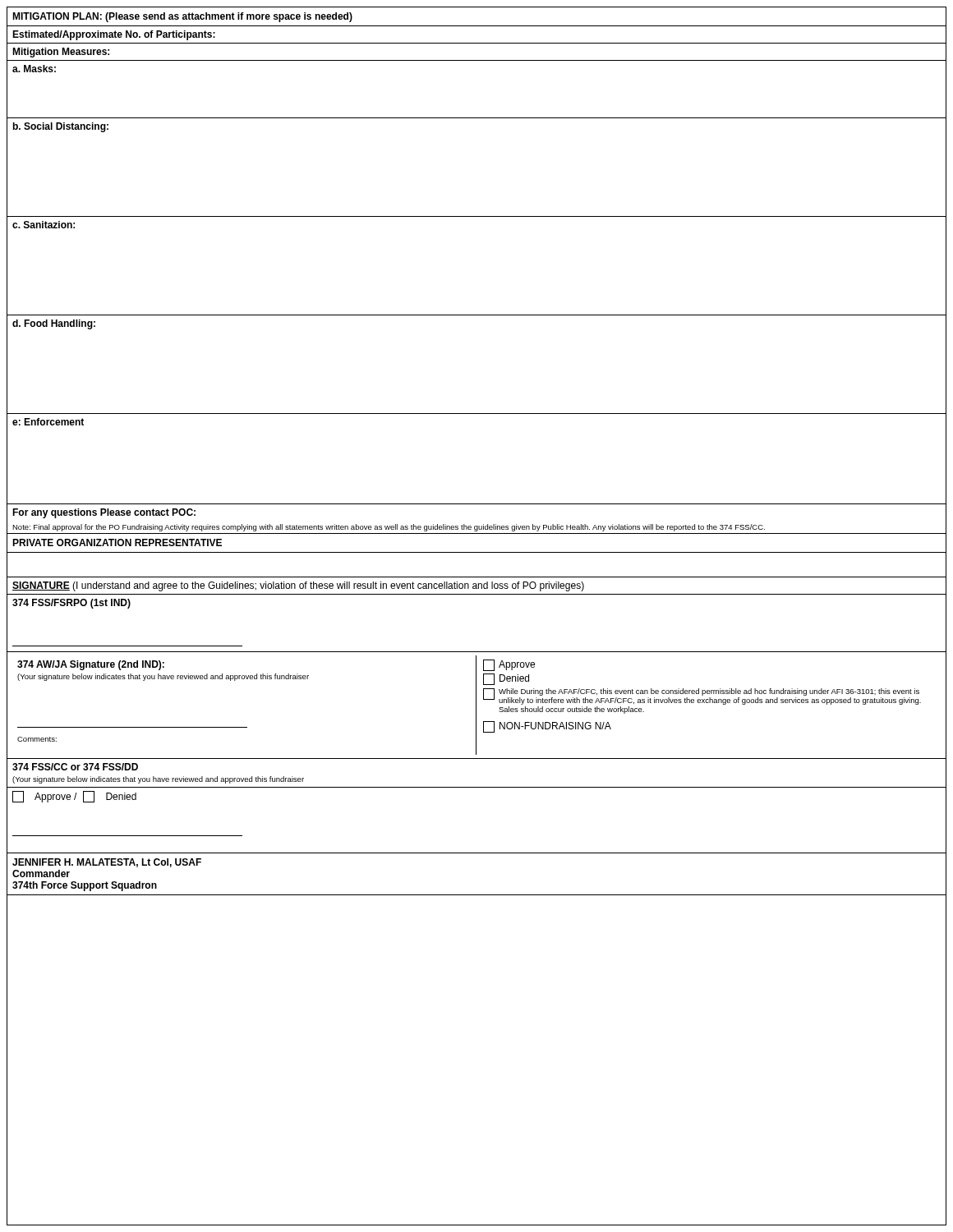Navigate to the passage starting "Note: Final approval for the PO"

click(x=389, y=527)
